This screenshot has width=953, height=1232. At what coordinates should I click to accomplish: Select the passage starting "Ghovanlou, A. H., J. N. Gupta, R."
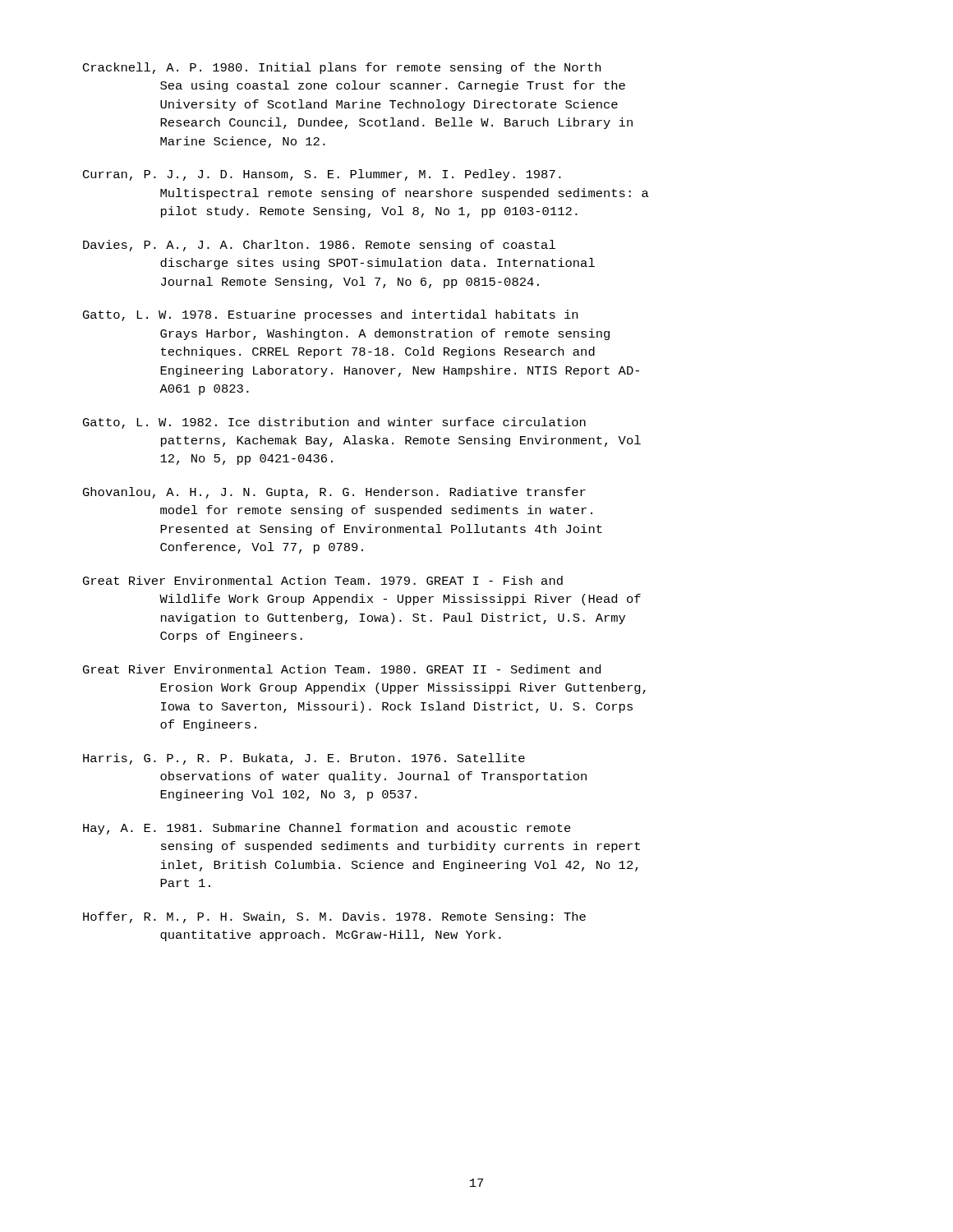coord(485,521)
